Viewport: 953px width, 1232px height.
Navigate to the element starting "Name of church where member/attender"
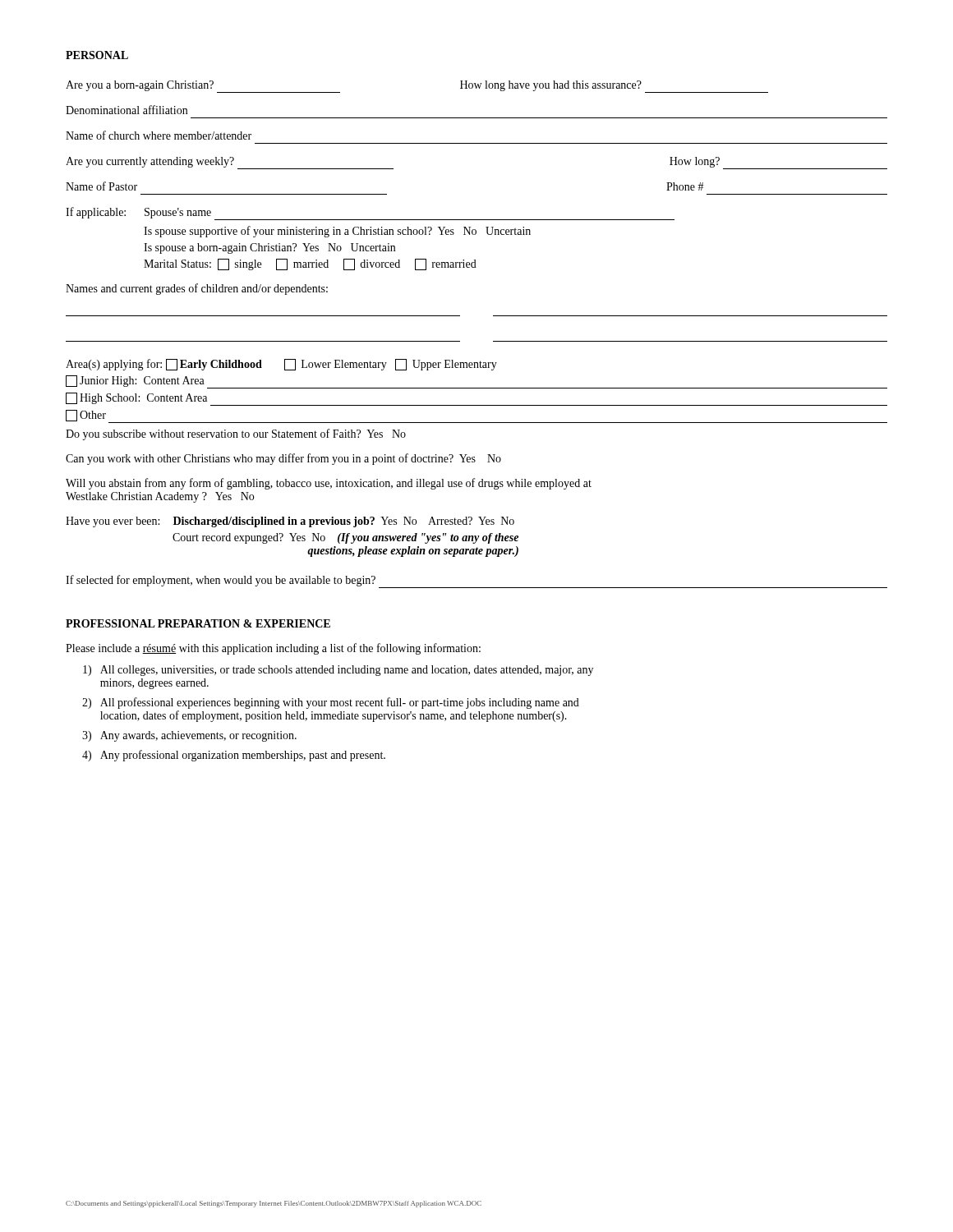click(476, 137)
